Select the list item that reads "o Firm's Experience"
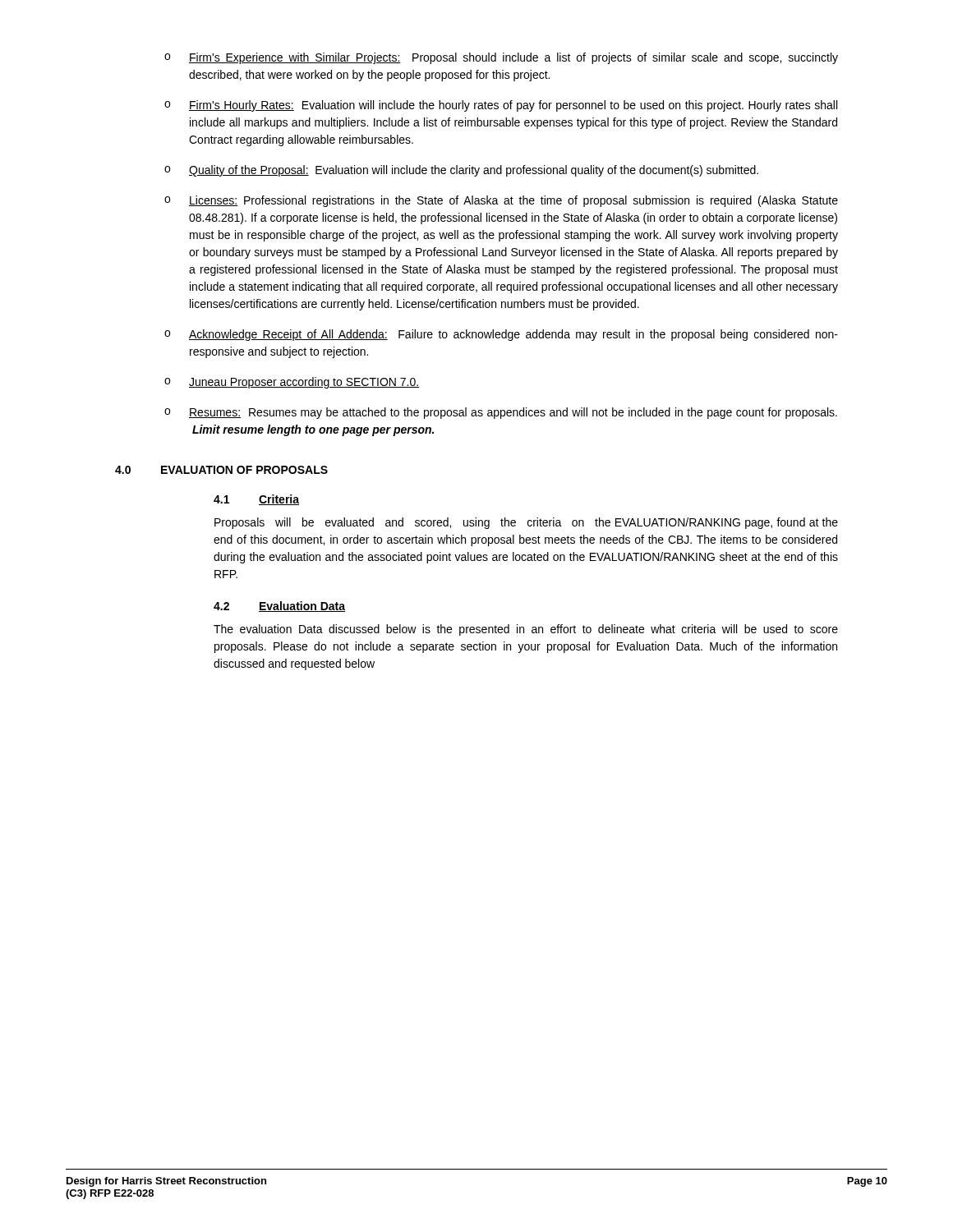Viewport: 953px width, 1232px height. click(501, 67)
